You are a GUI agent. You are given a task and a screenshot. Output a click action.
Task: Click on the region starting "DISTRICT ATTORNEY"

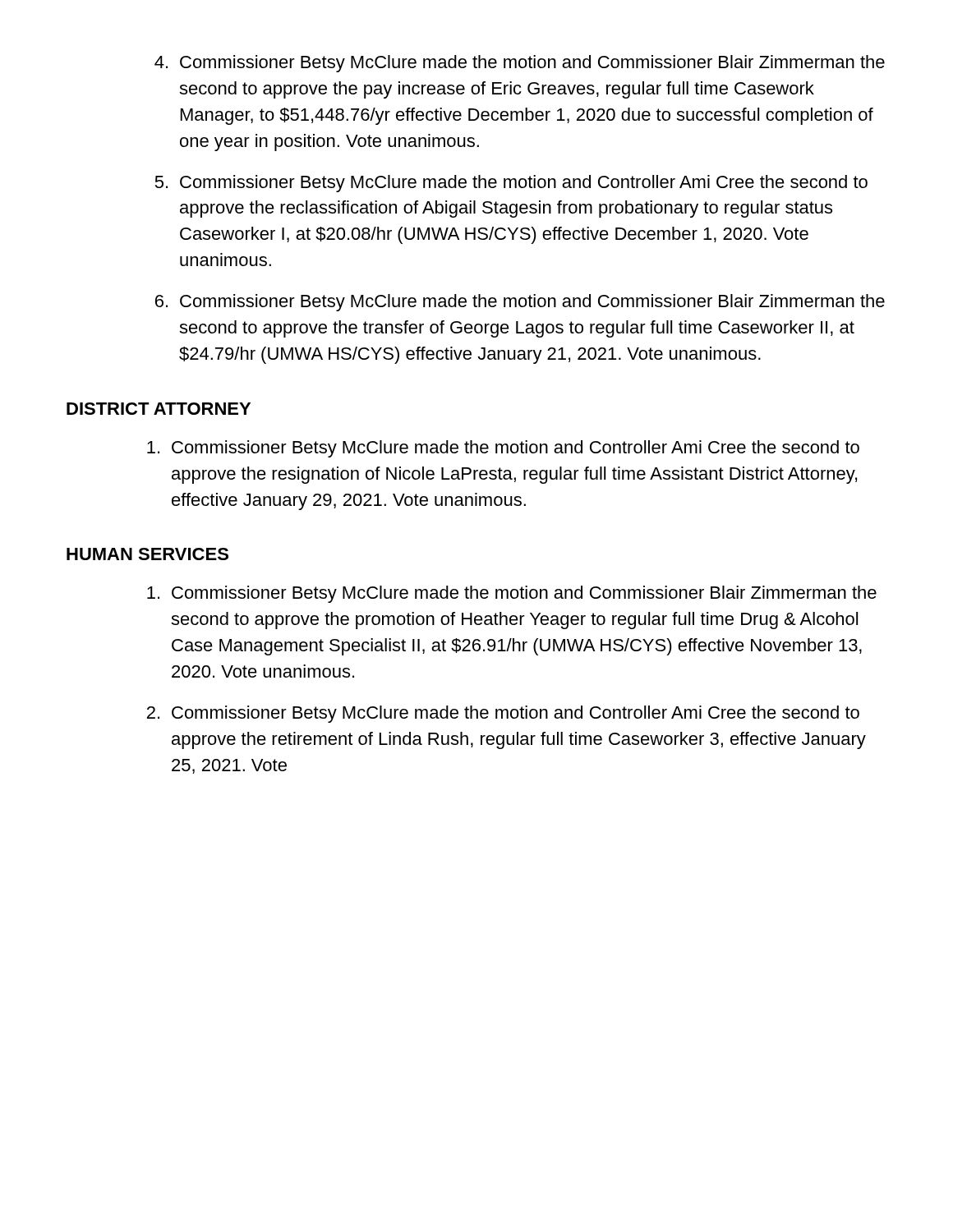point(158,408)
